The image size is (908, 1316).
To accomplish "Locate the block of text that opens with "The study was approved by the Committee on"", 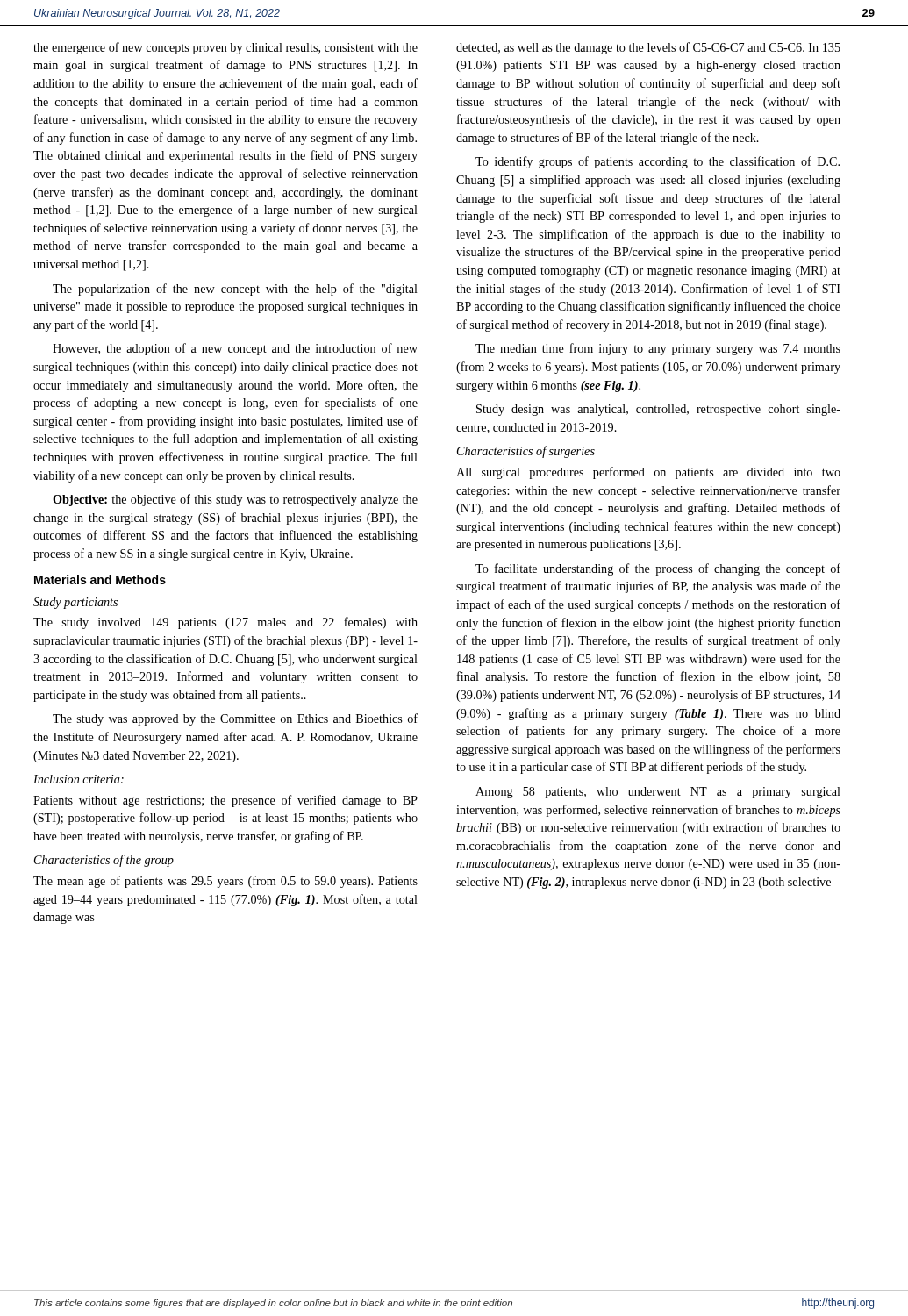I will pos(225,737).
